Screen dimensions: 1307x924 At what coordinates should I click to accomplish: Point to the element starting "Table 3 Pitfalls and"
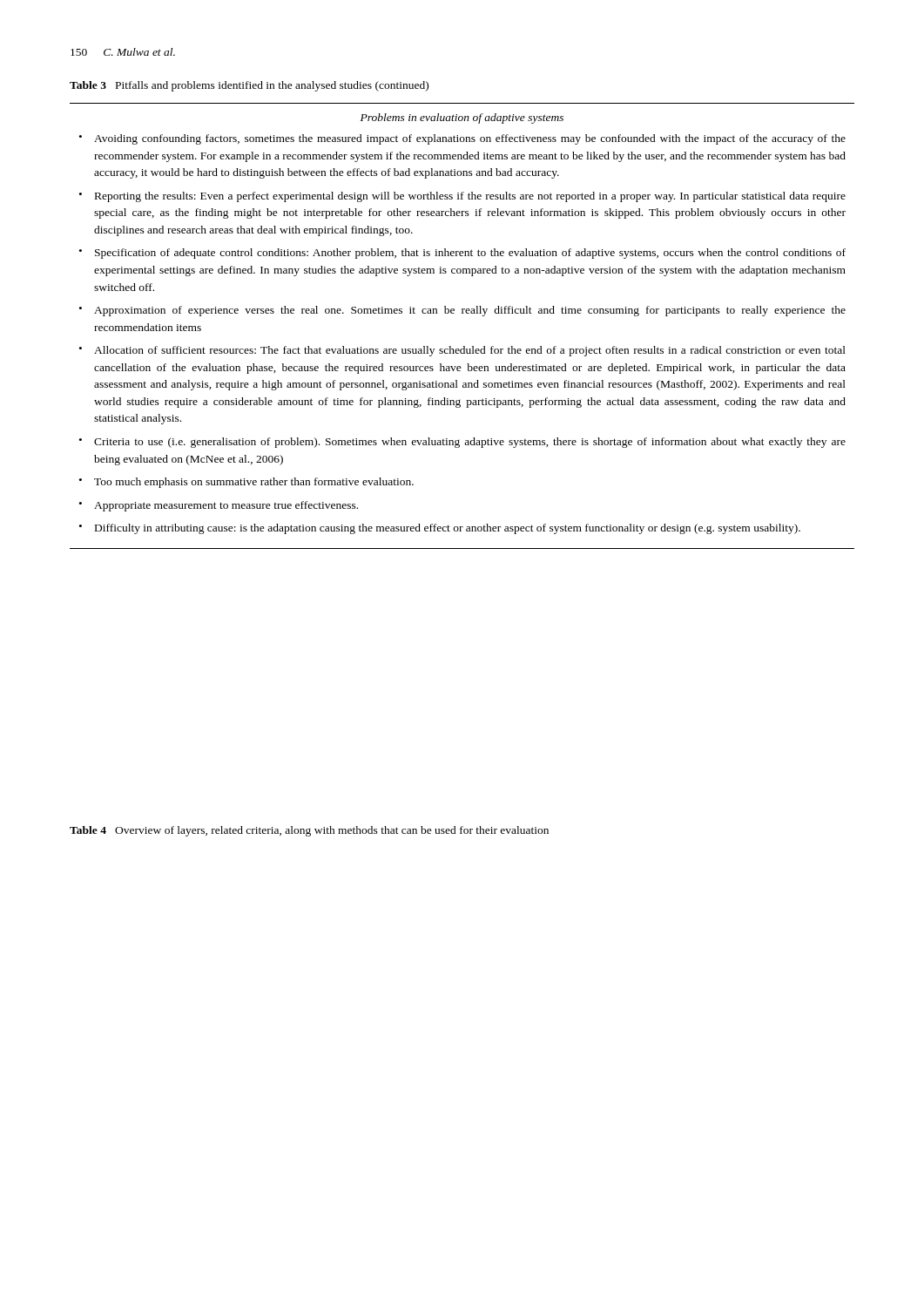249,85
